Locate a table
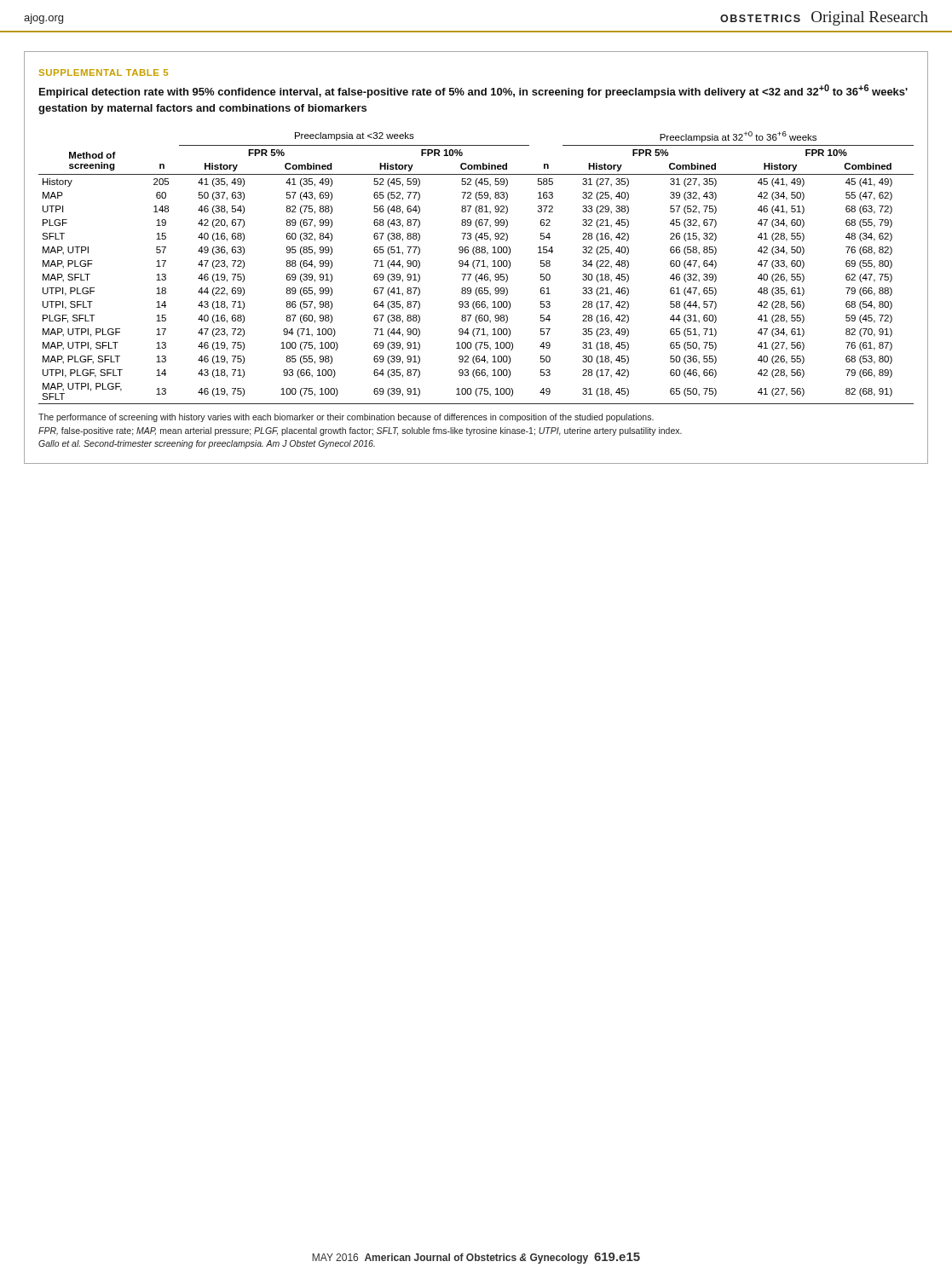The image size is (952, 1279). (476, 266)
